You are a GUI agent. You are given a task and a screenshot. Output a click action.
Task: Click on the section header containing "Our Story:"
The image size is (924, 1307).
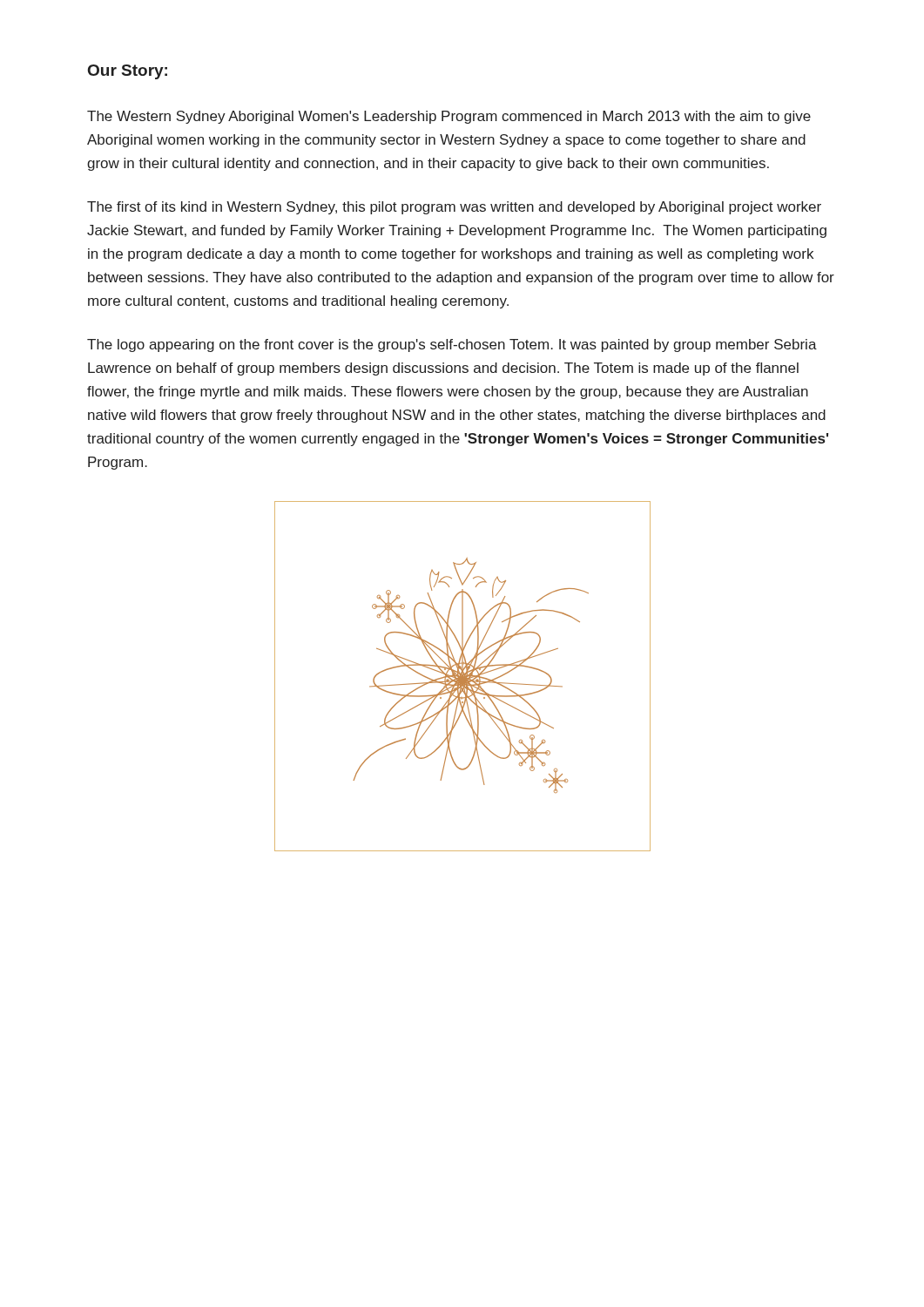click(x=128, y=70)
